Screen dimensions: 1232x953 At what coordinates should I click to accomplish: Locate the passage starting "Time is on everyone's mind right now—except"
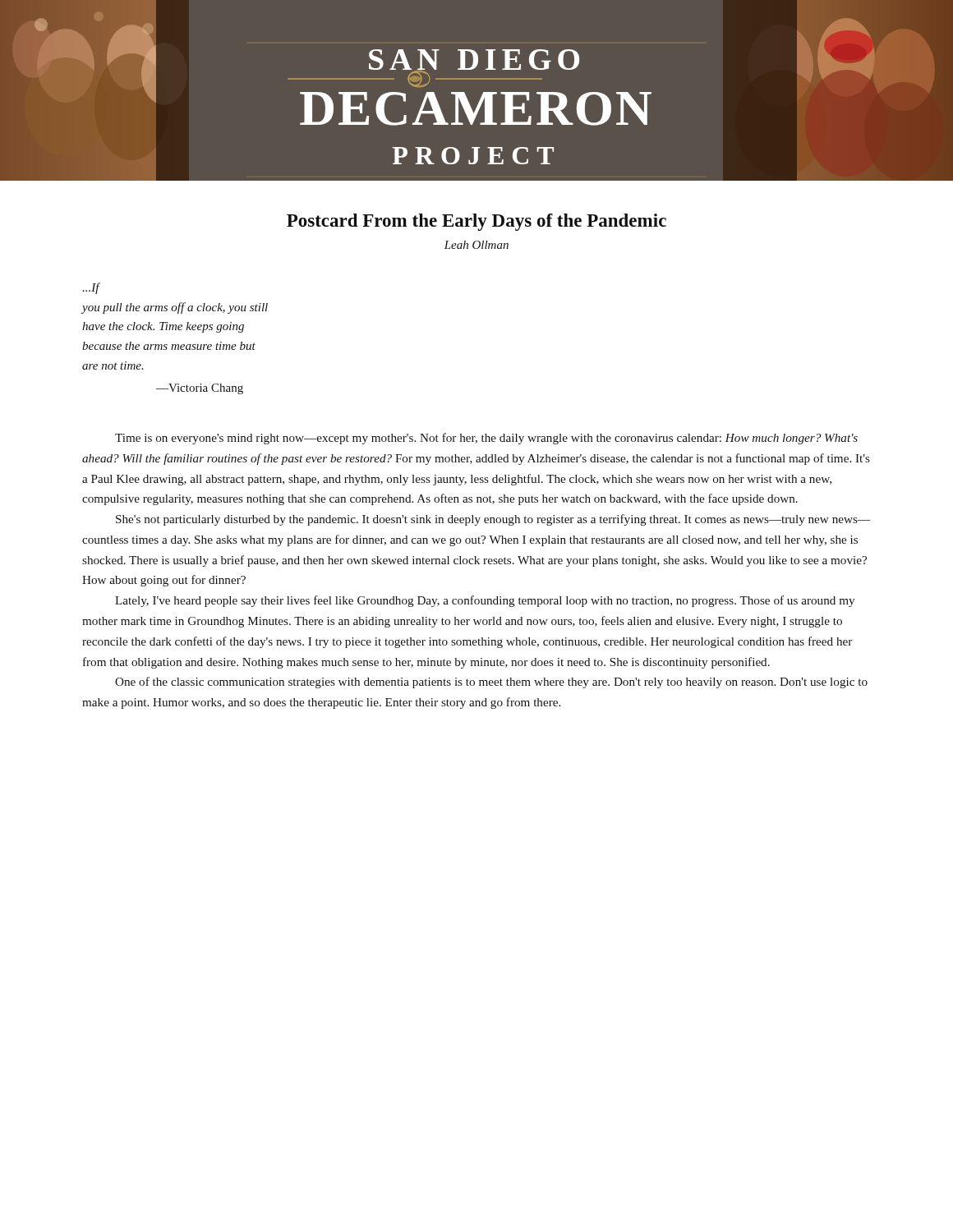coord(476,570)
